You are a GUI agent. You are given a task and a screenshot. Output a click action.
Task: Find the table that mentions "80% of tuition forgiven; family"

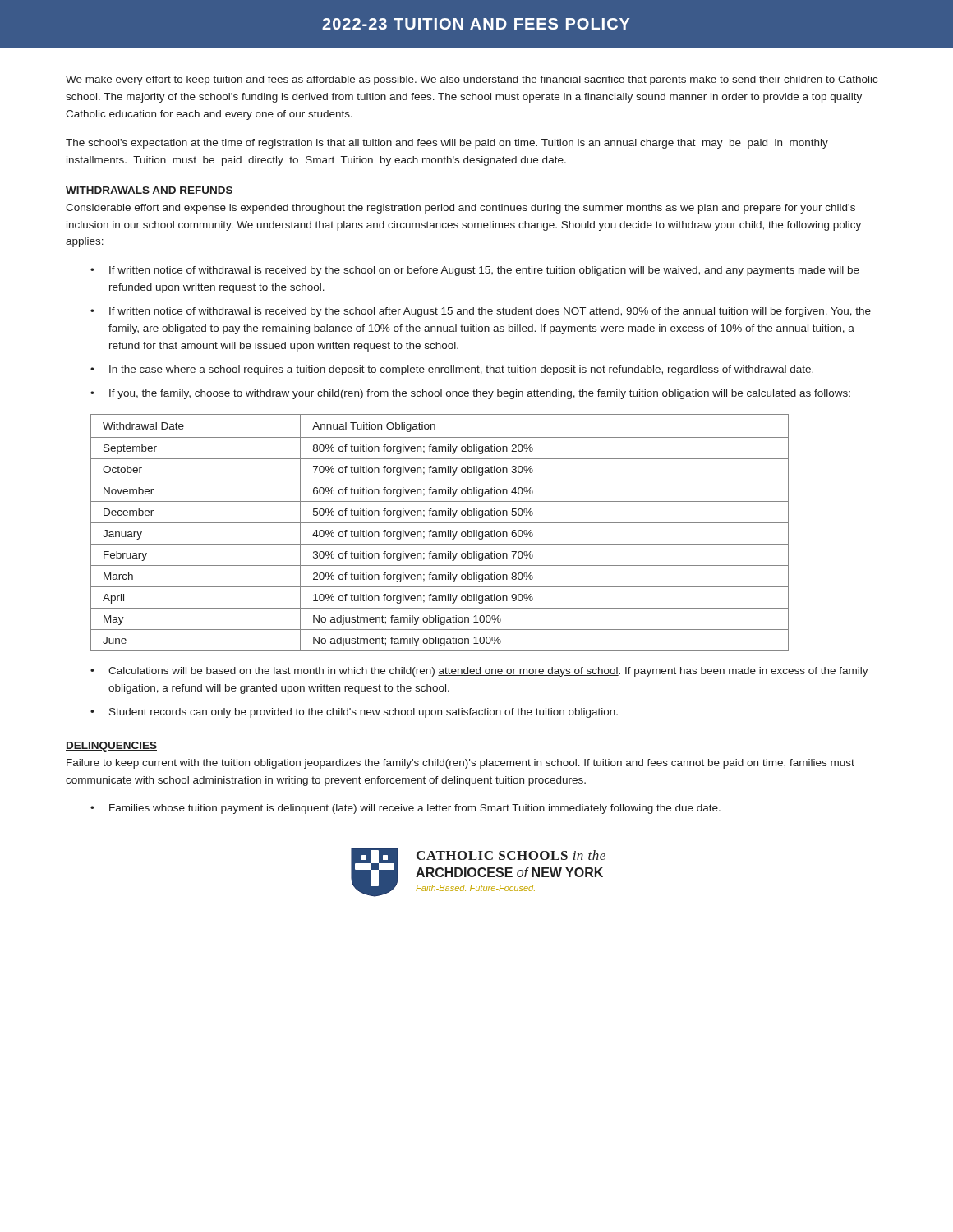tap(476, 533)
